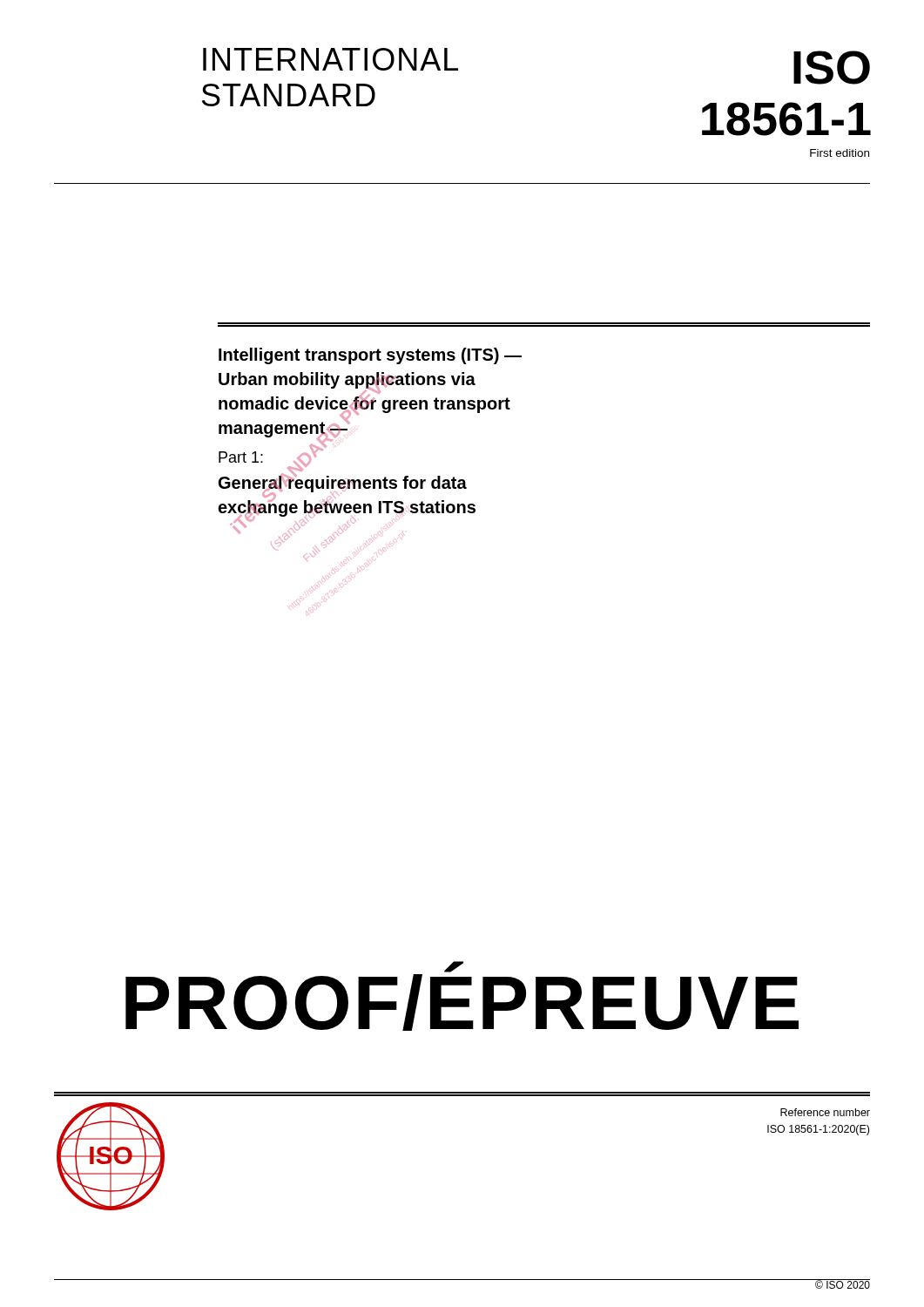This screenshot has height=1307, width=924.
Task: Click where it says "First edition"
Action: click(x=840, y=153)
